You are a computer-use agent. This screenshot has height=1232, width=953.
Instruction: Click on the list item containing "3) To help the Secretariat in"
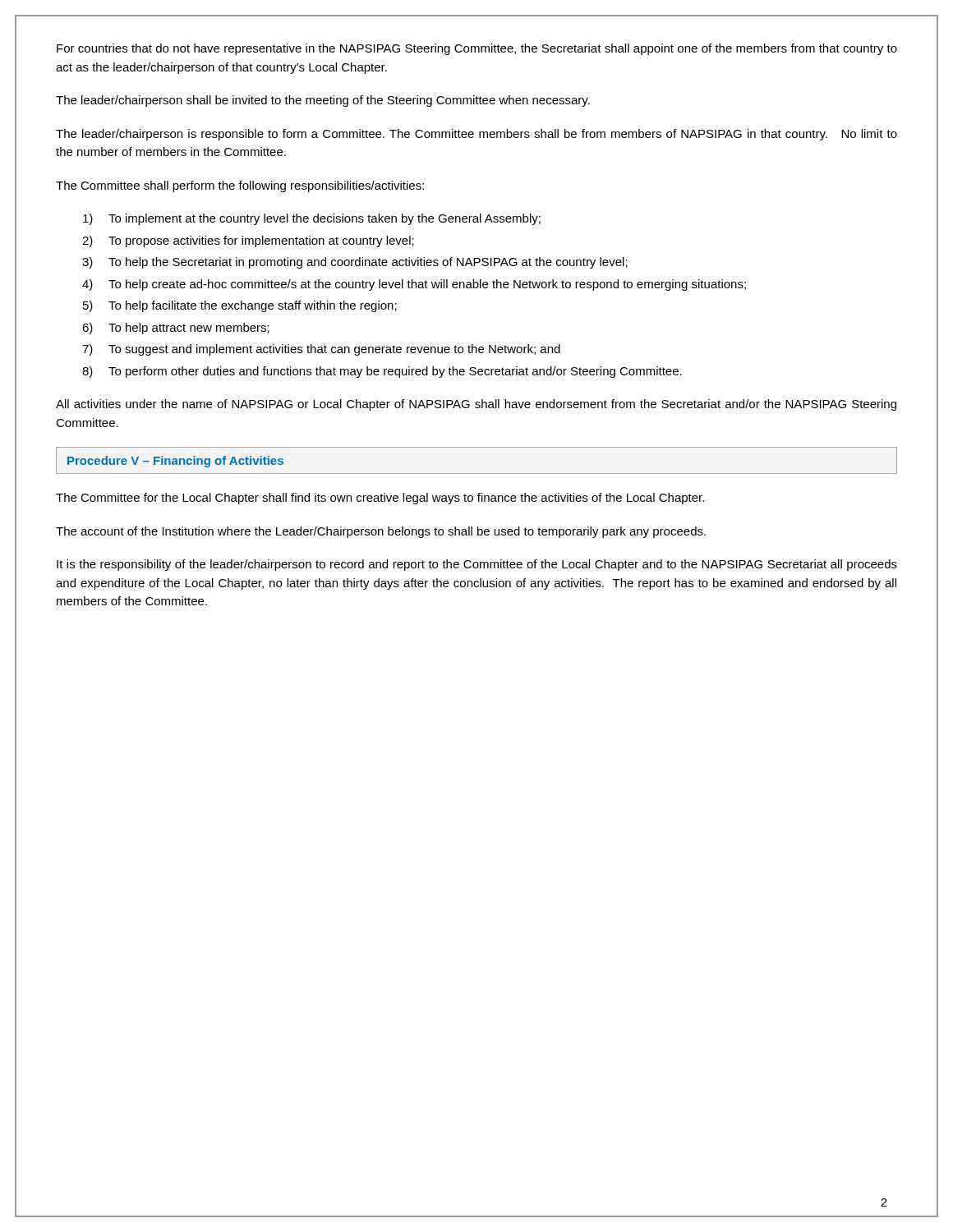[x=490, y=262]
